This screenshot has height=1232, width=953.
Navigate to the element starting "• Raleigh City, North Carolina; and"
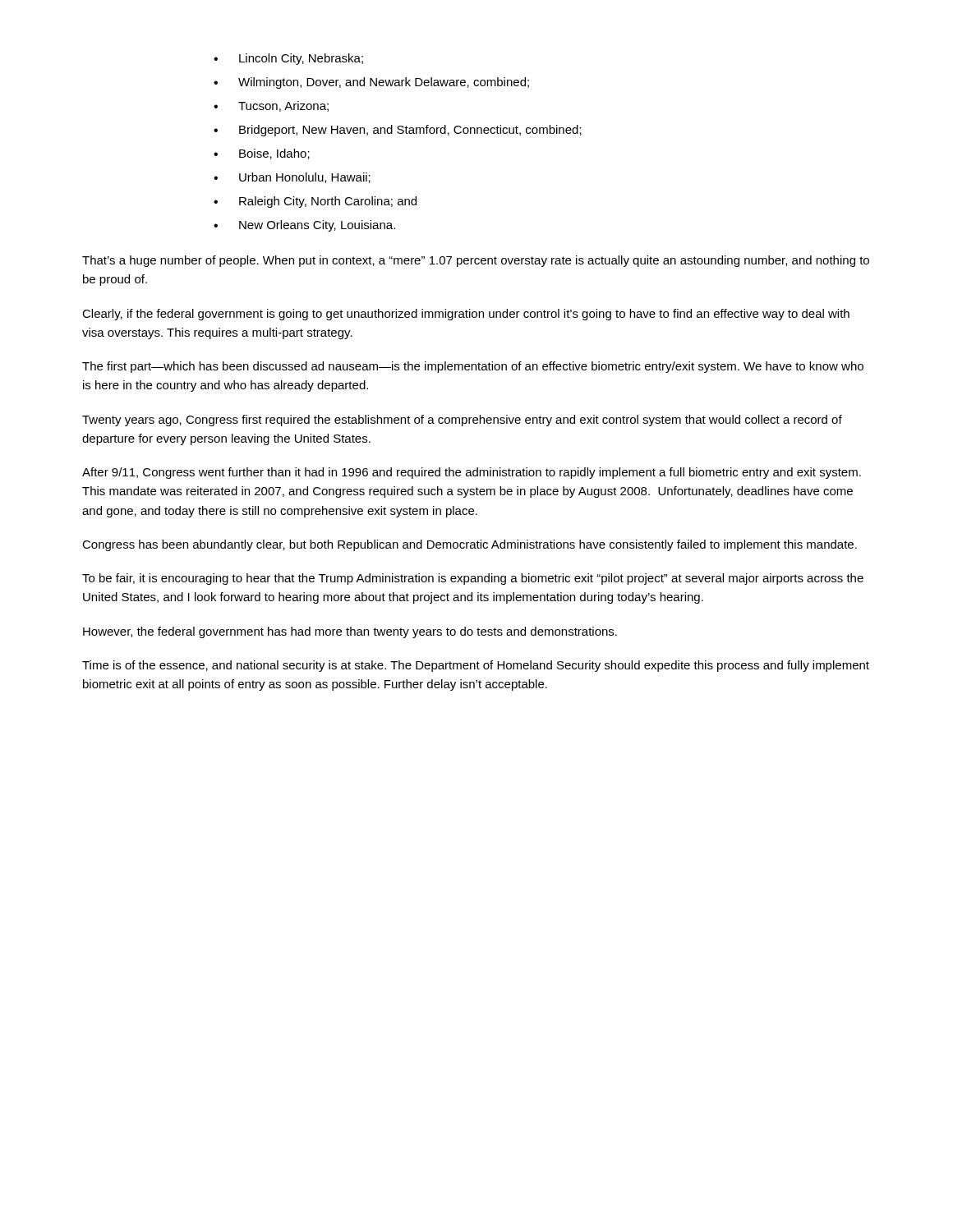tap(316, 202)
